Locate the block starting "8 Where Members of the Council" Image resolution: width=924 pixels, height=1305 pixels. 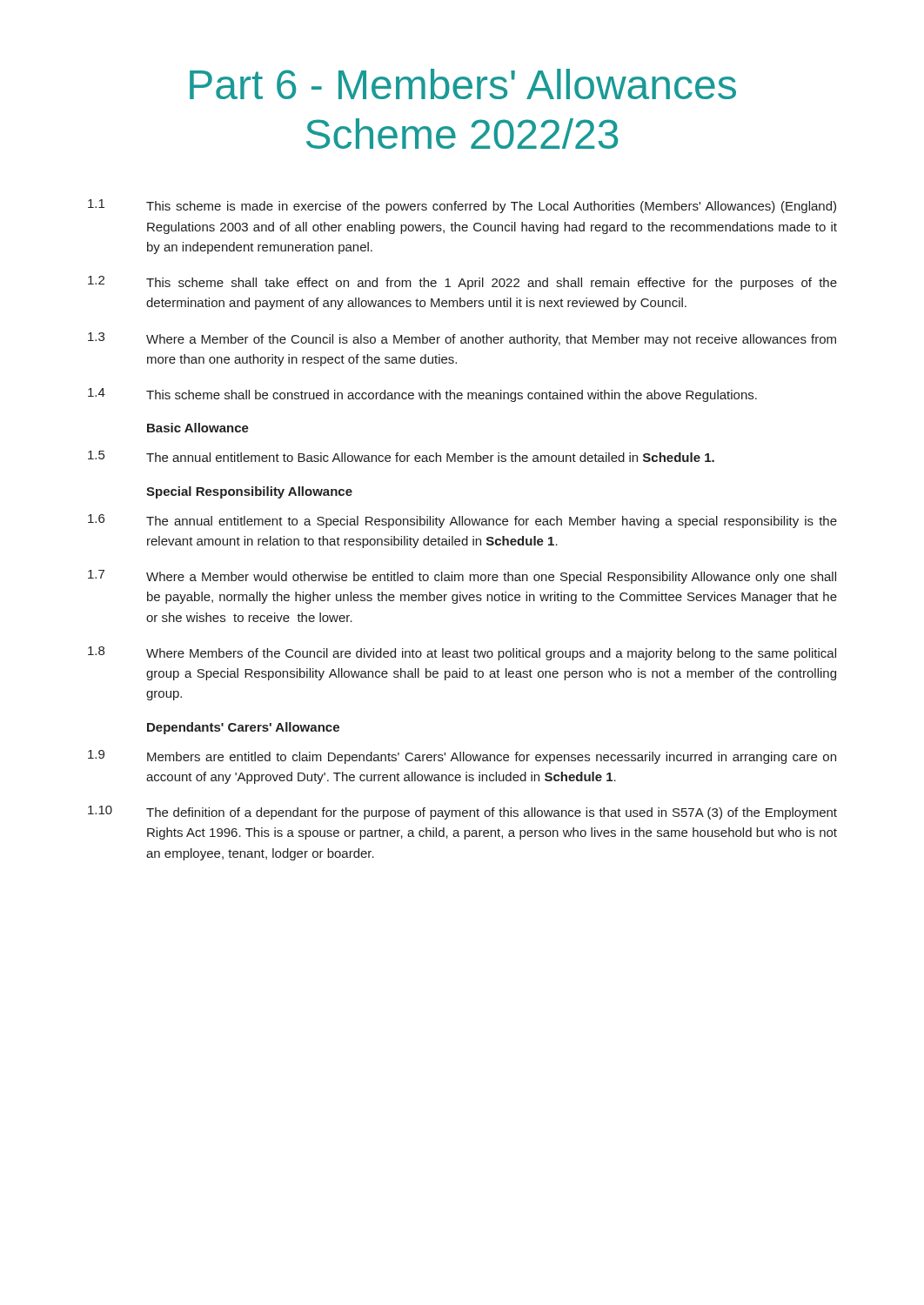click(x=462, y=673)
